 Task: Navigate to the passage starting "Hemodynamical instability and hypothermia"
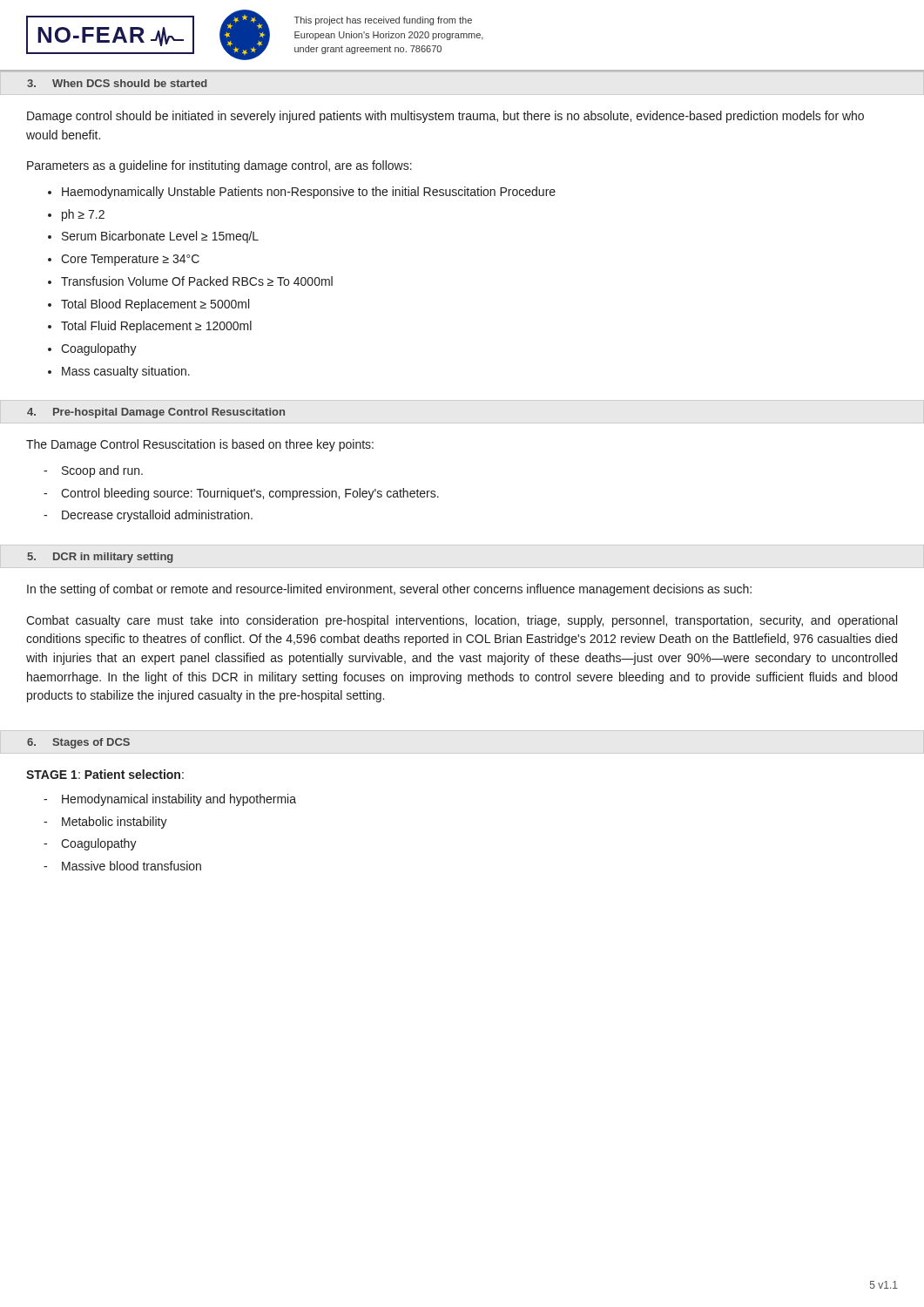point(179,799)
